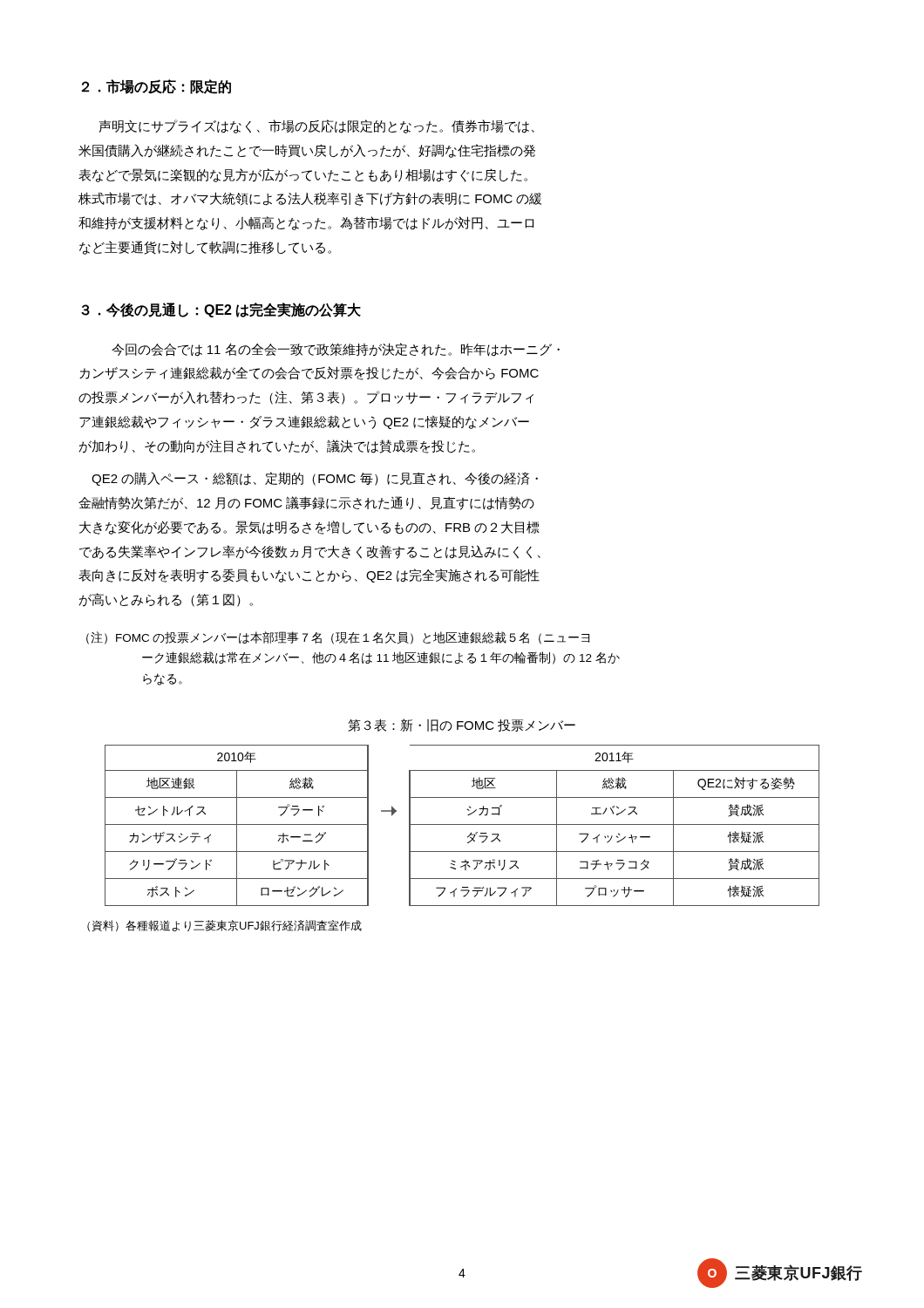Viewport: 924px width, 1308px height.
Task: Locate the region starting "第３表：新・旧の FOMC 投票メンバー"
Action: coord(462,725)
